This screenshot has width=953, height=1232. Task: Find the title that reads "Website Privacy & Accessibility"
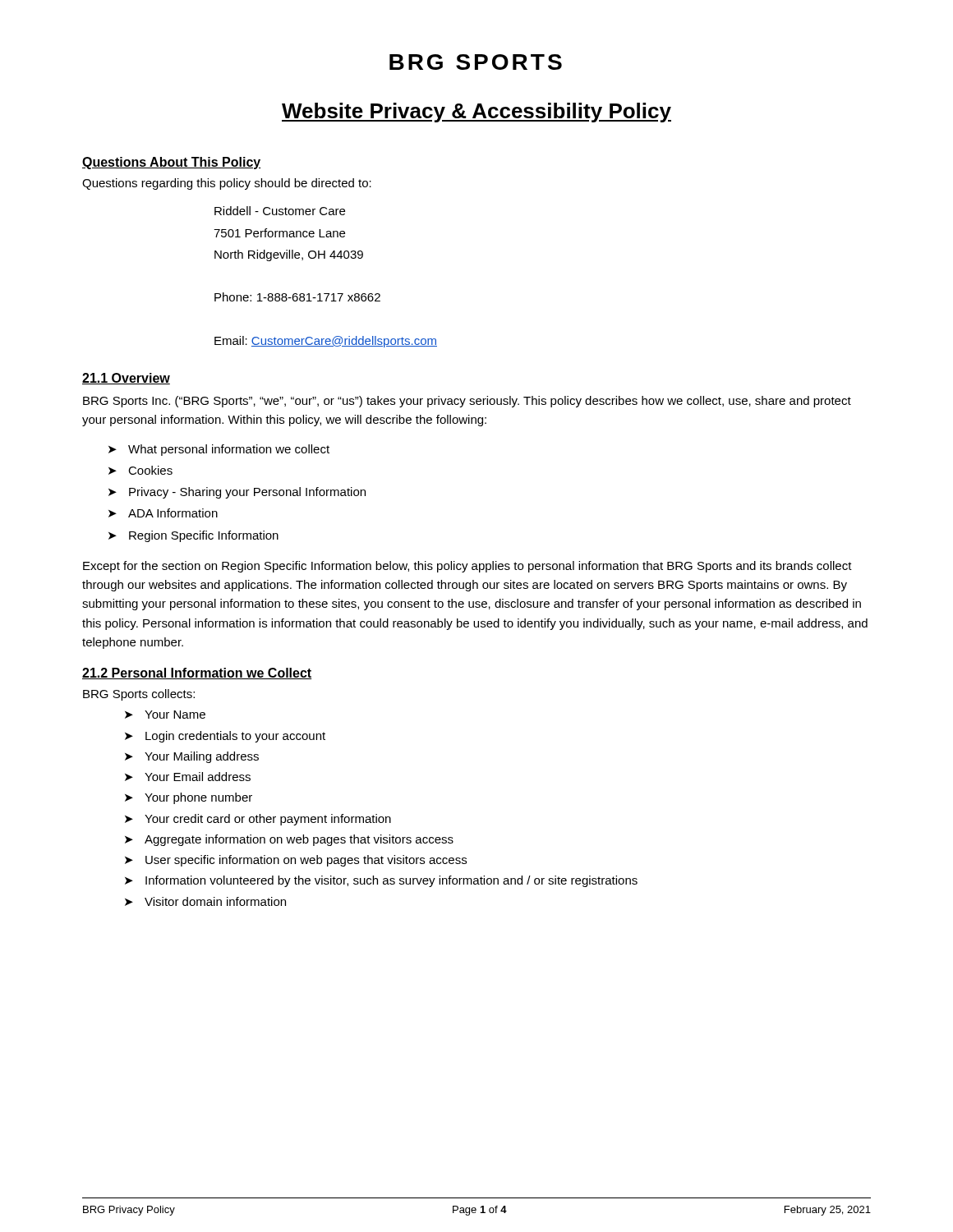[476, 111]
